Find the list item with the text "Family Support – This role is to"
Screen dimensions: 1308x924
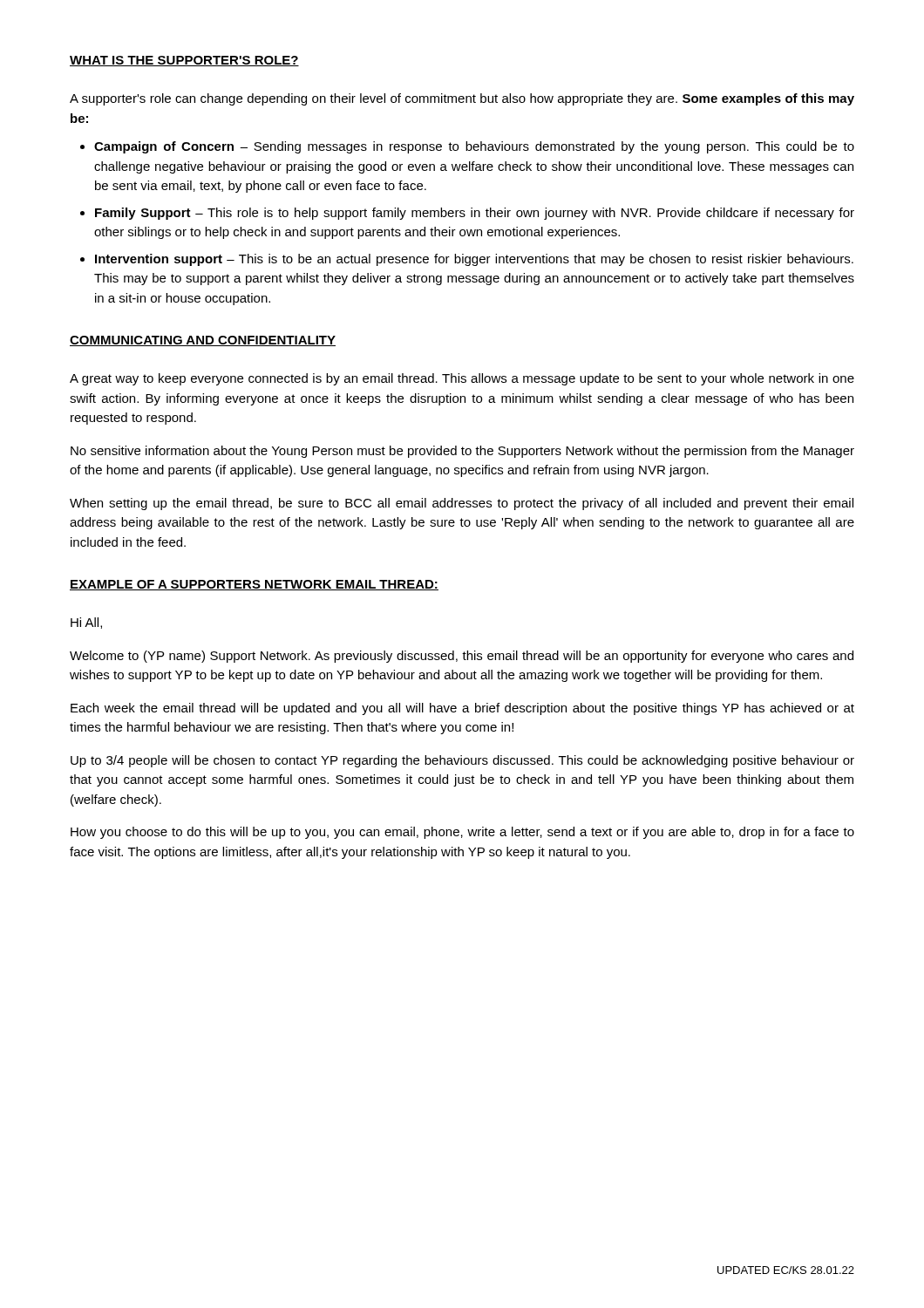(x=474, y=222)
